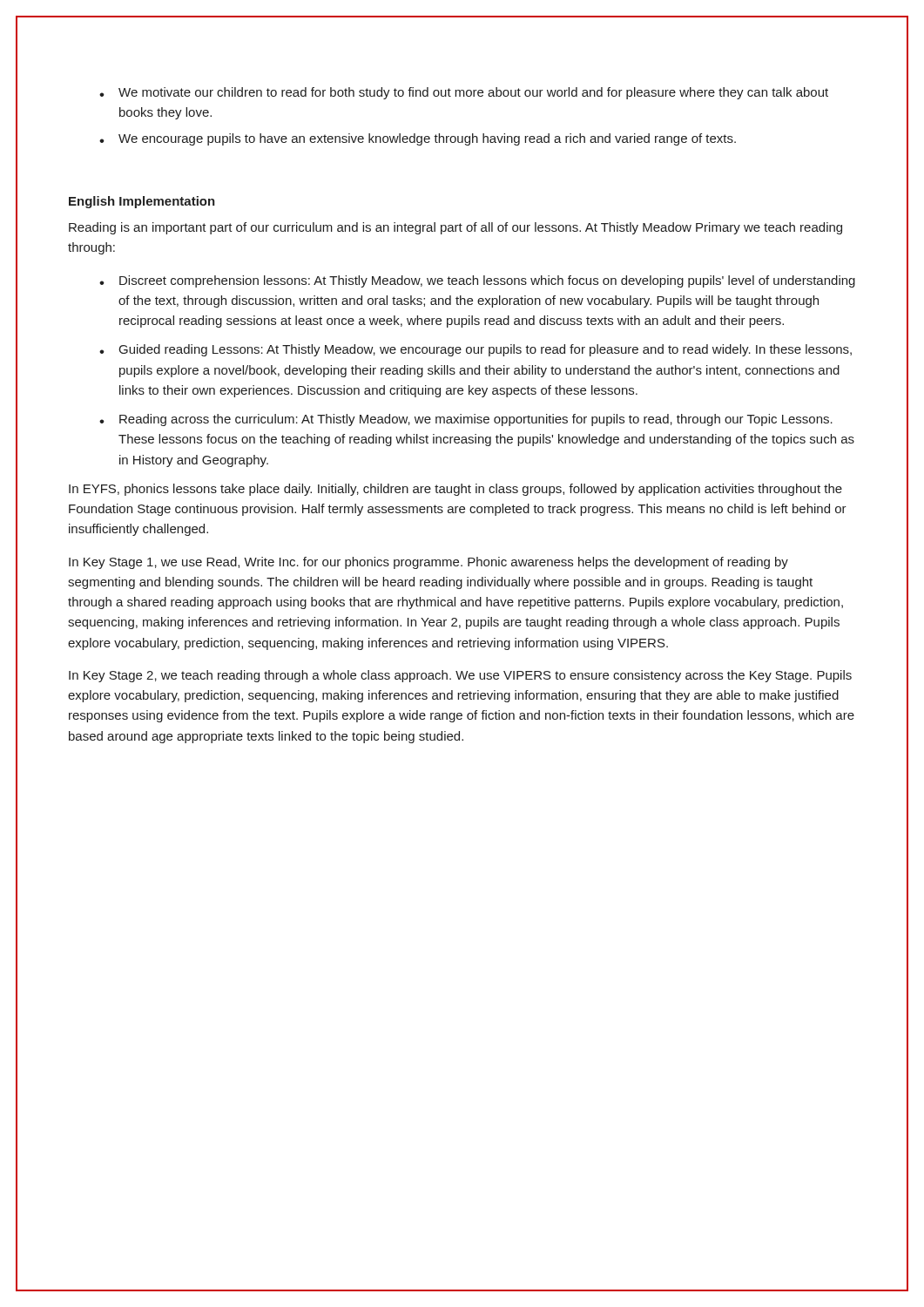Screen dimensions: 1307x924
Task: Click on the text block that says "In EYFS, phonics lessons take place daily. Initially,"
Action: [x=457, y=508]
